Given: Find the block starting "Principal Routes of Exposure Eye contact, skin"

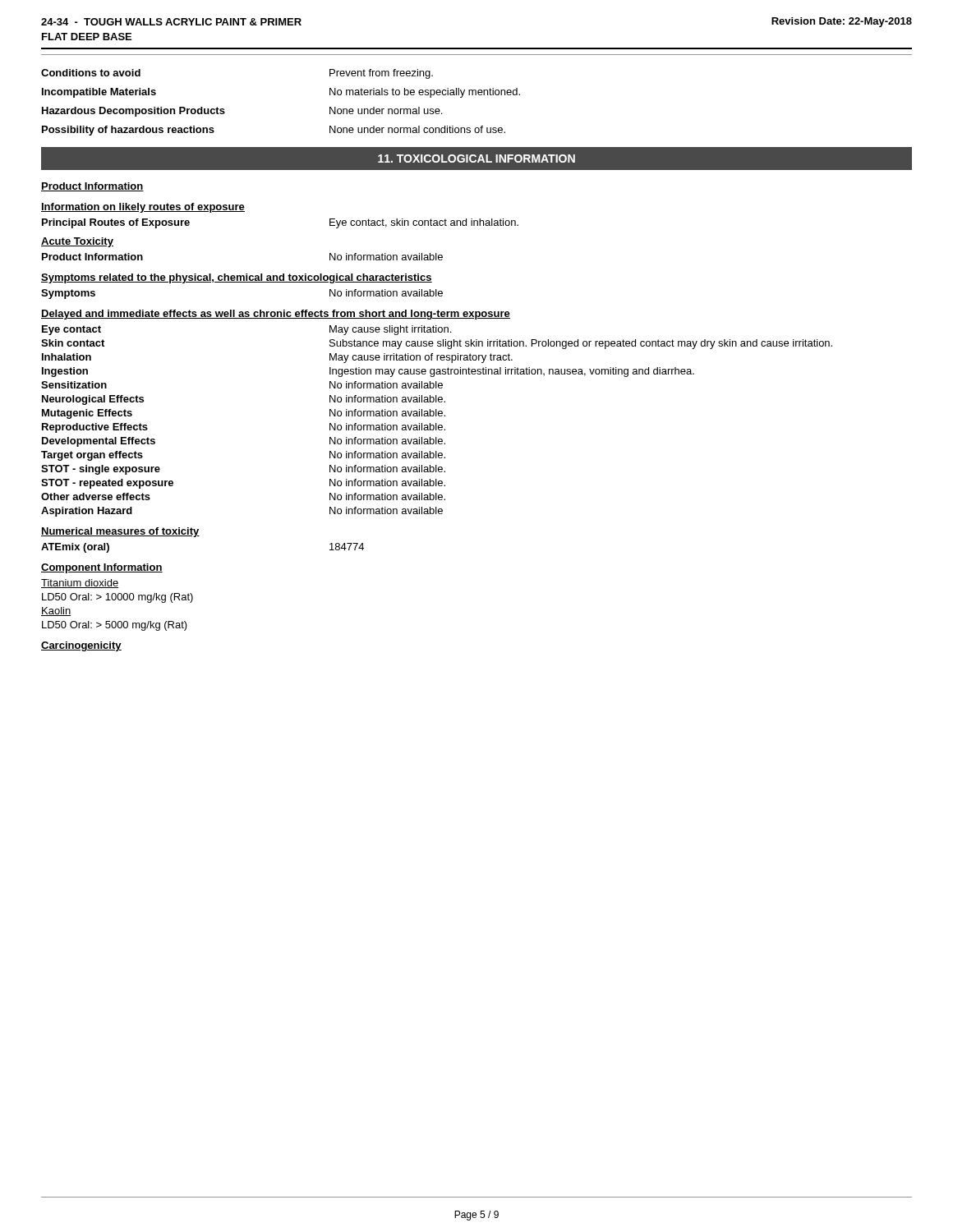Looking at the screenshot, I should pyautogui.click(x=476, y=222).
